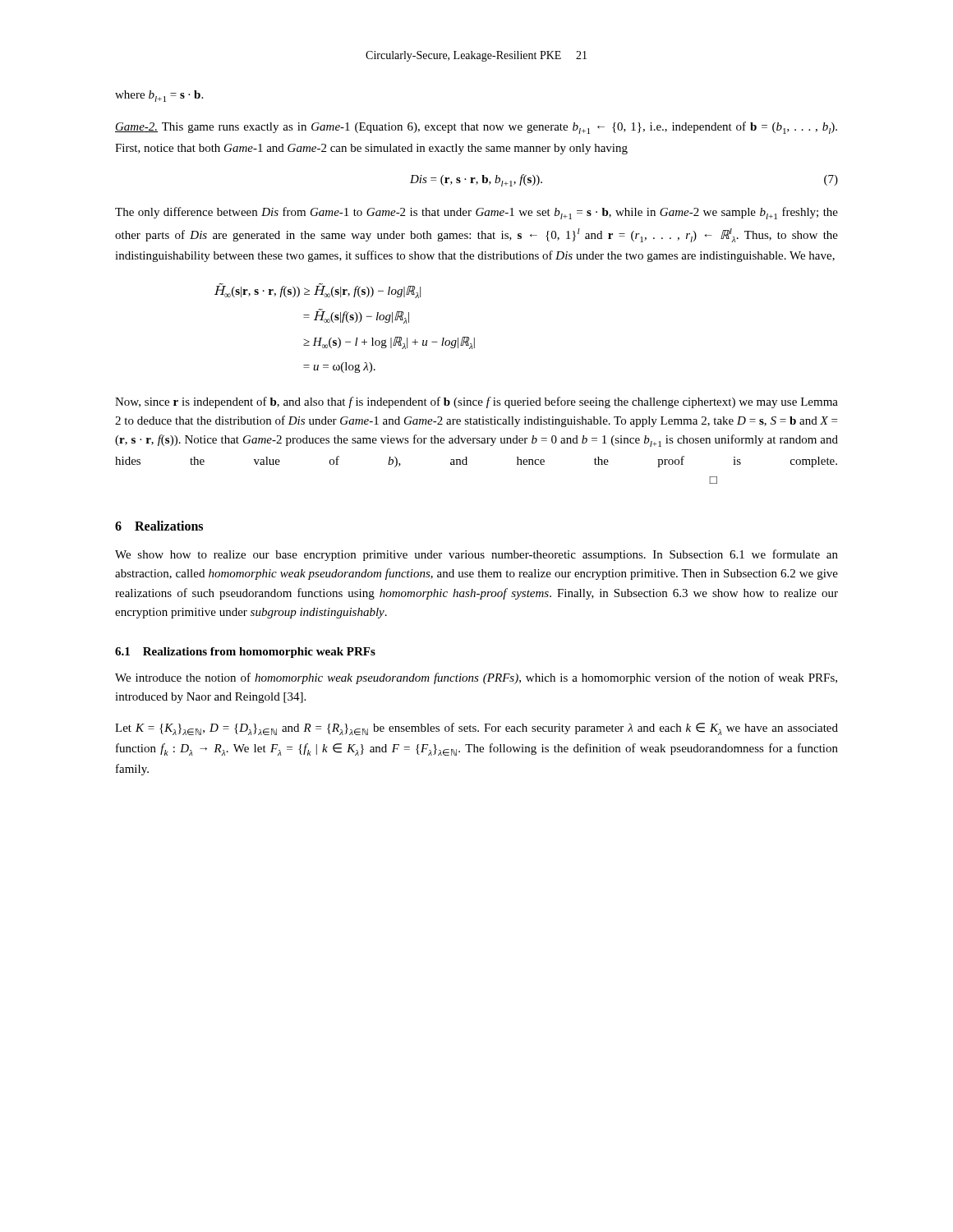Navigate to the text block starting "Dis = (r, s ·"
The image size is (953, 1232).
tap(473, 180)
